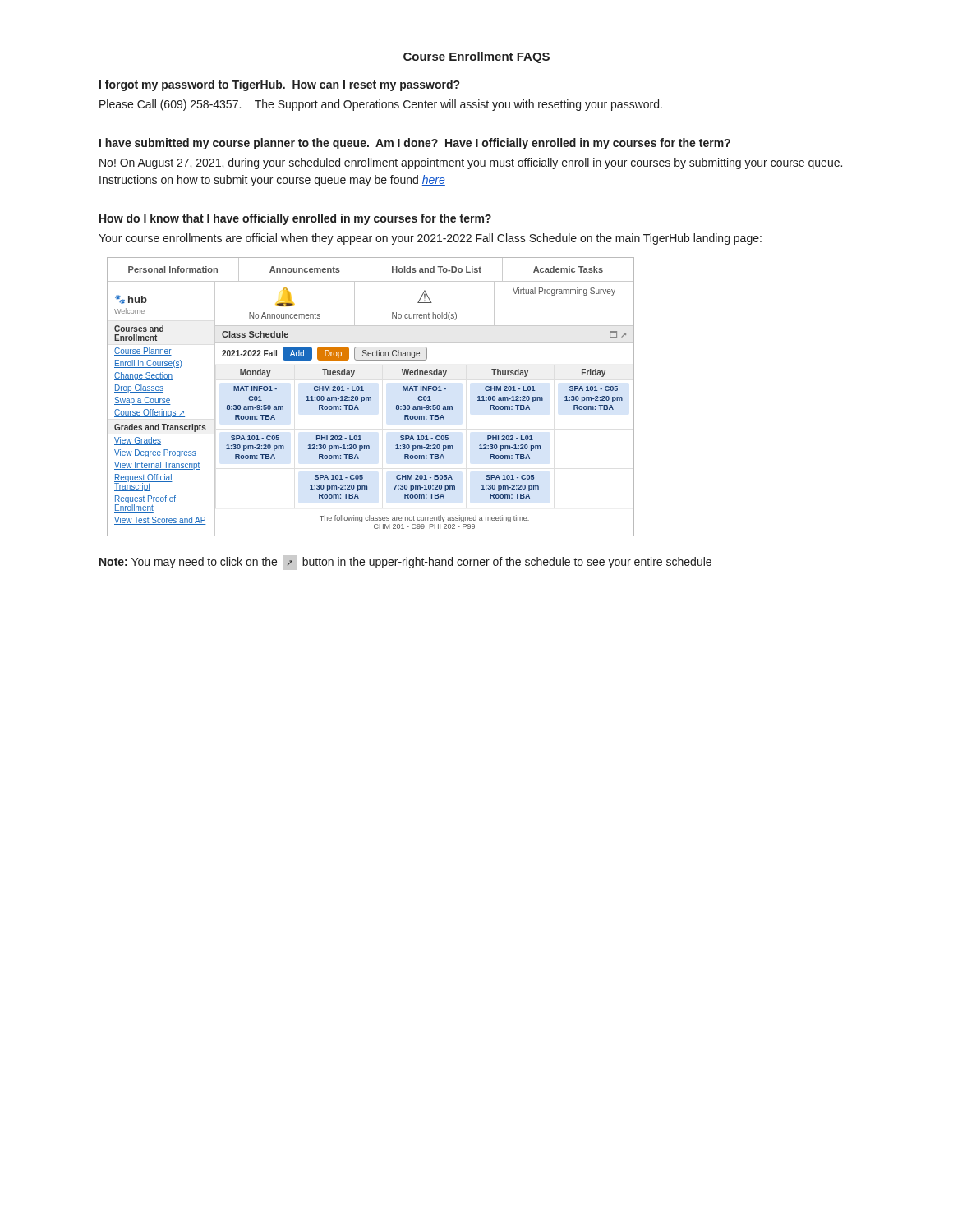This screenshot has height=1232, width=953.
Task: Where is the section header that starts "How do I know that"?
Action: coord(295,218)
